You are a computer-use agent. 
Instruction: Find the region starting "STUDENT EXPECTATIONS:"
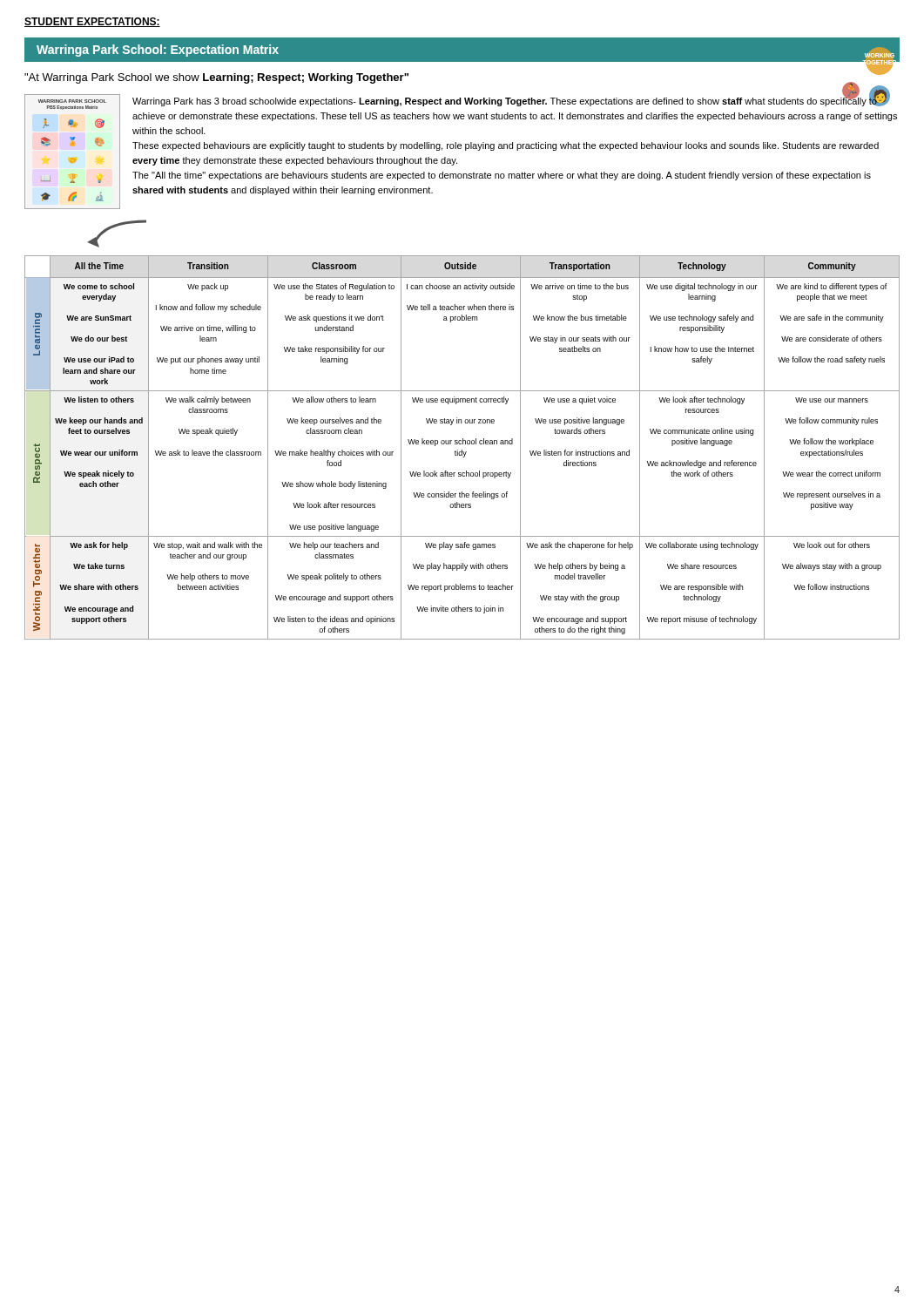[x=92, y=22]
